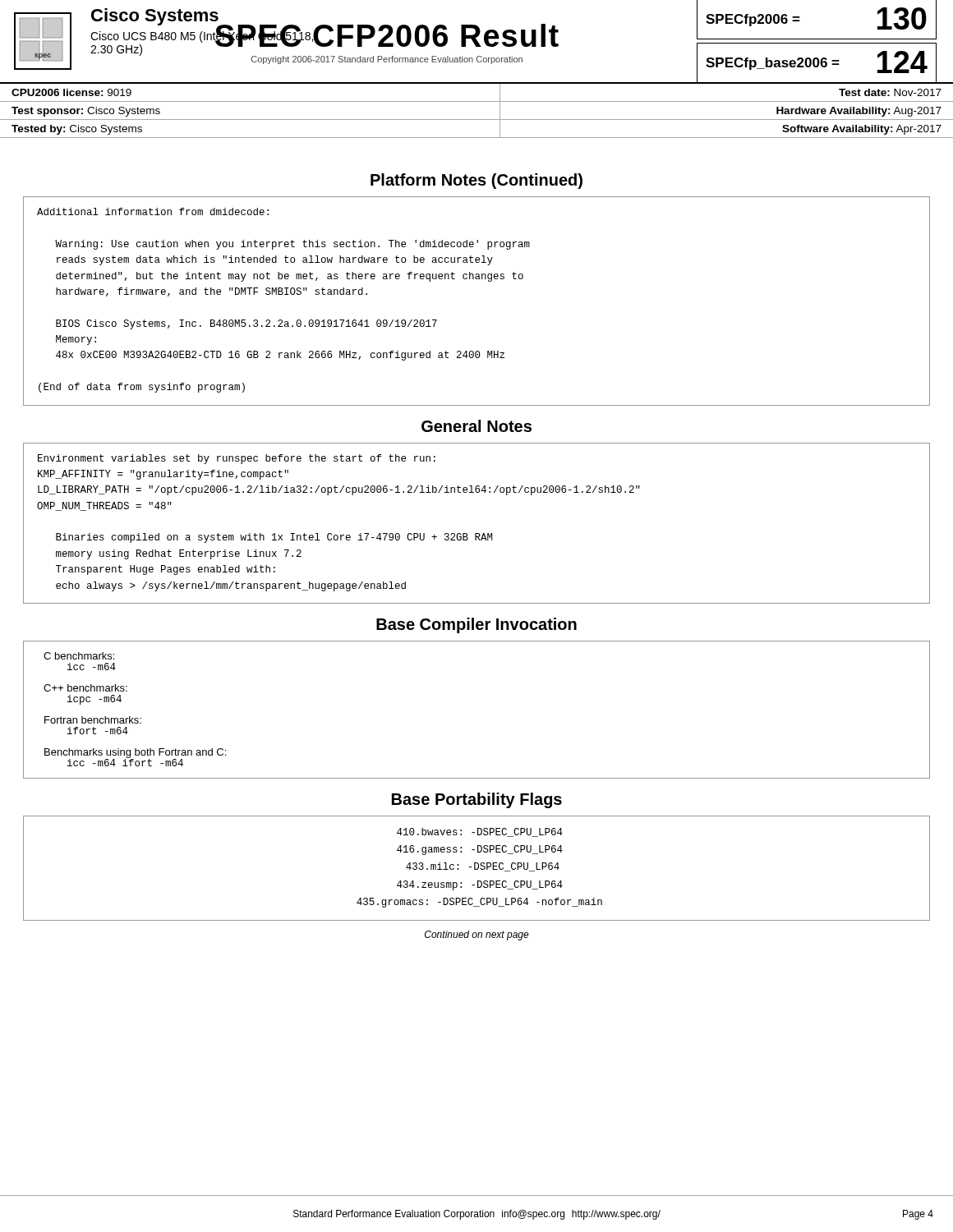Select the text block that says "Additional information from dmidecode: Warning:"
953x1232 pixels.
click(x=283, y=300)
